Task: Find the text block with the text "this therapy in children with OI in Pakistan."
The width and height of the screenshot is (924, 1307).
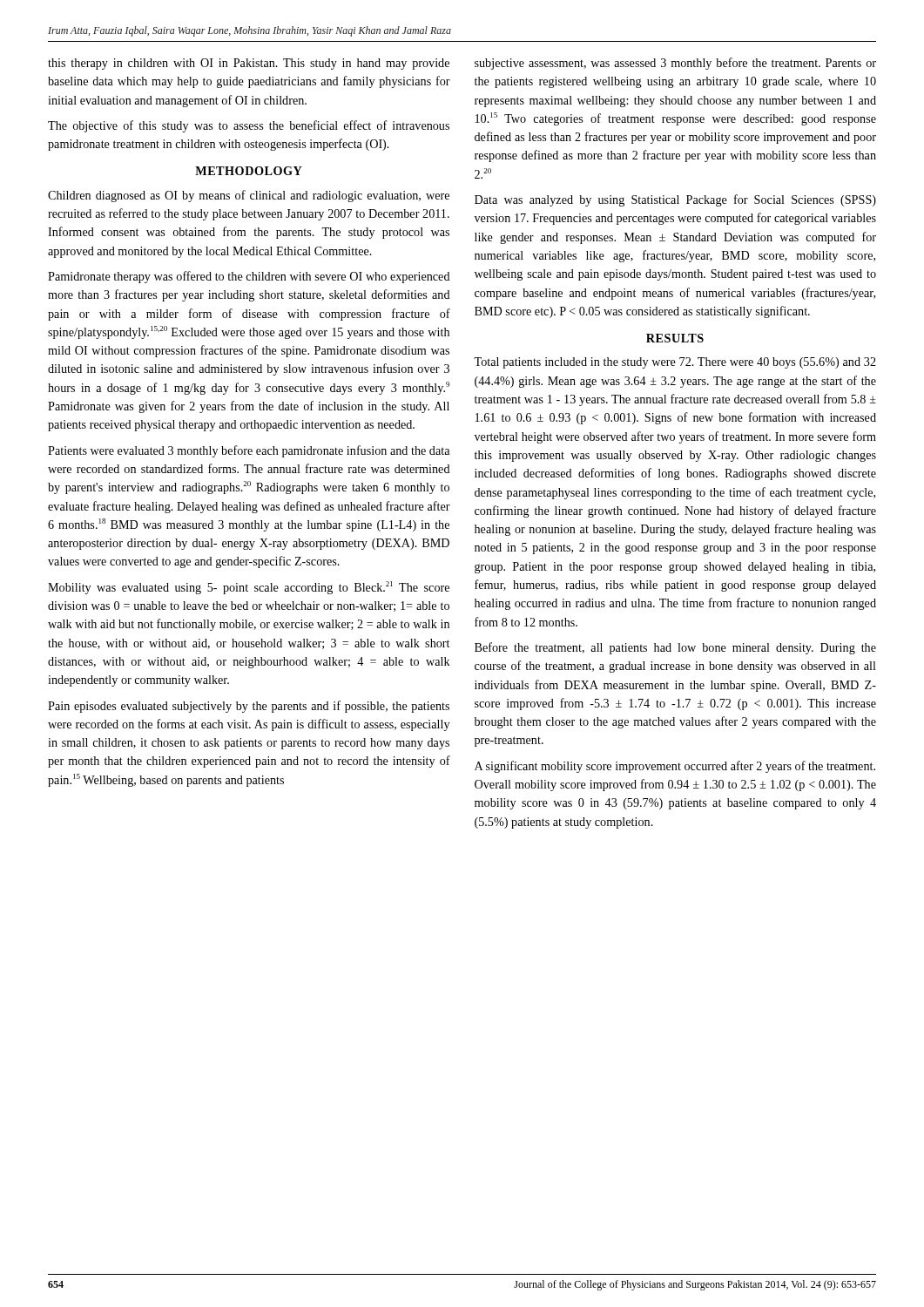Action: (249, 82)
